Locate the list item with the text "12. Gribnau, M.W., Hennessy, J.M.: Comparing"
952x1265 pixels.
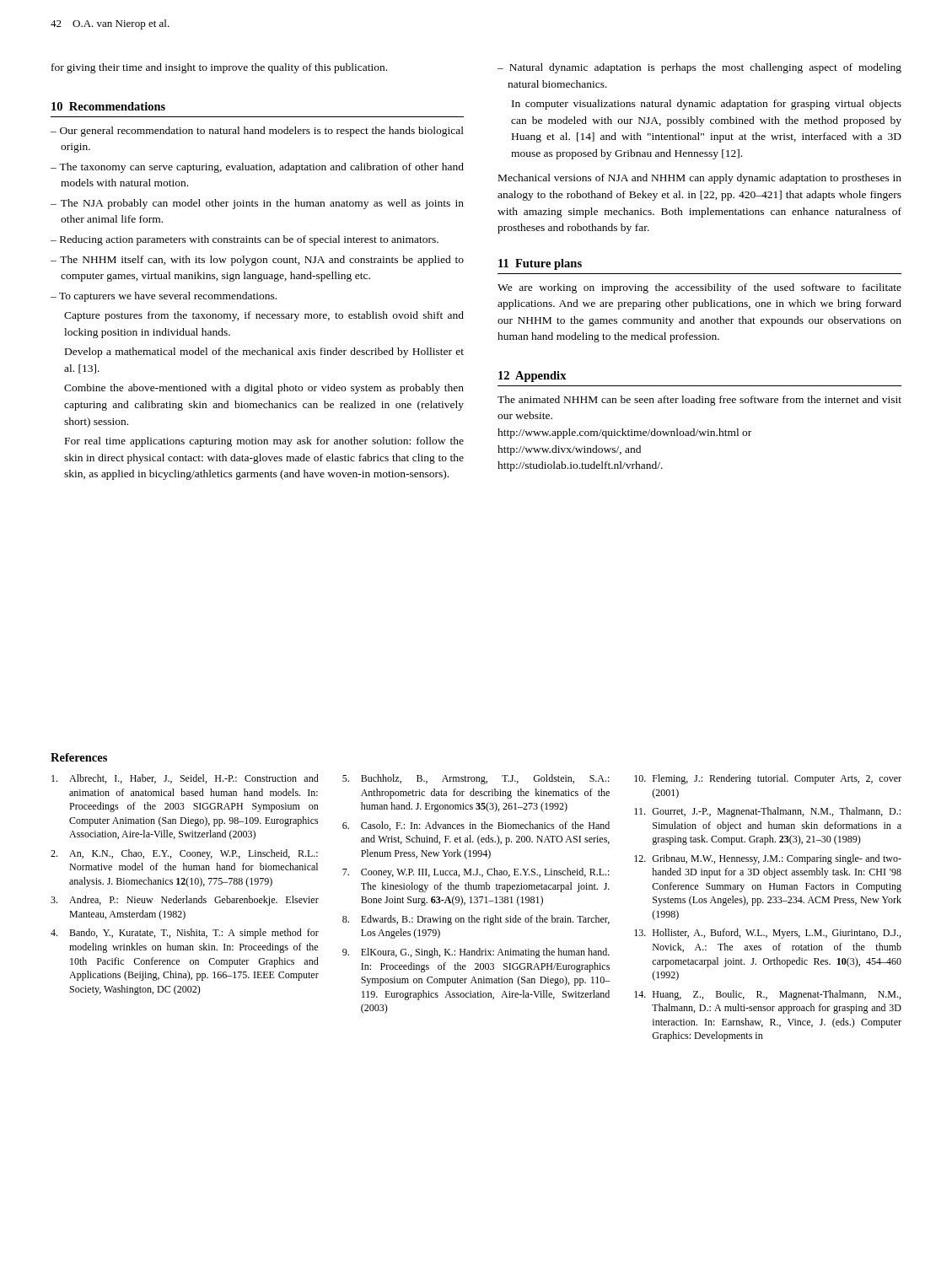pos(768,886)
